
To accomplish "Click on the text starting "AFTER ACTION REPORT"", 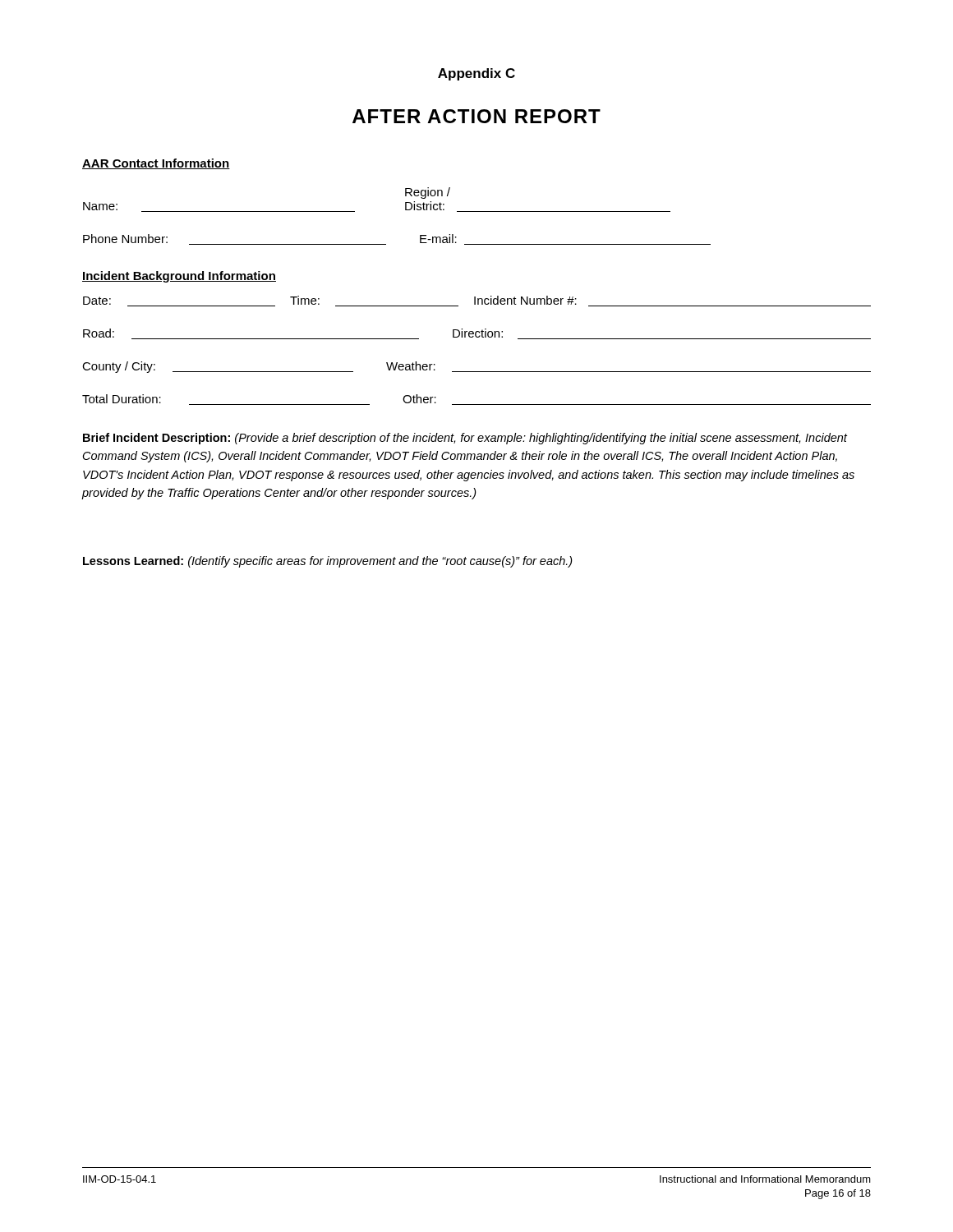I will [x=476, y=116].
